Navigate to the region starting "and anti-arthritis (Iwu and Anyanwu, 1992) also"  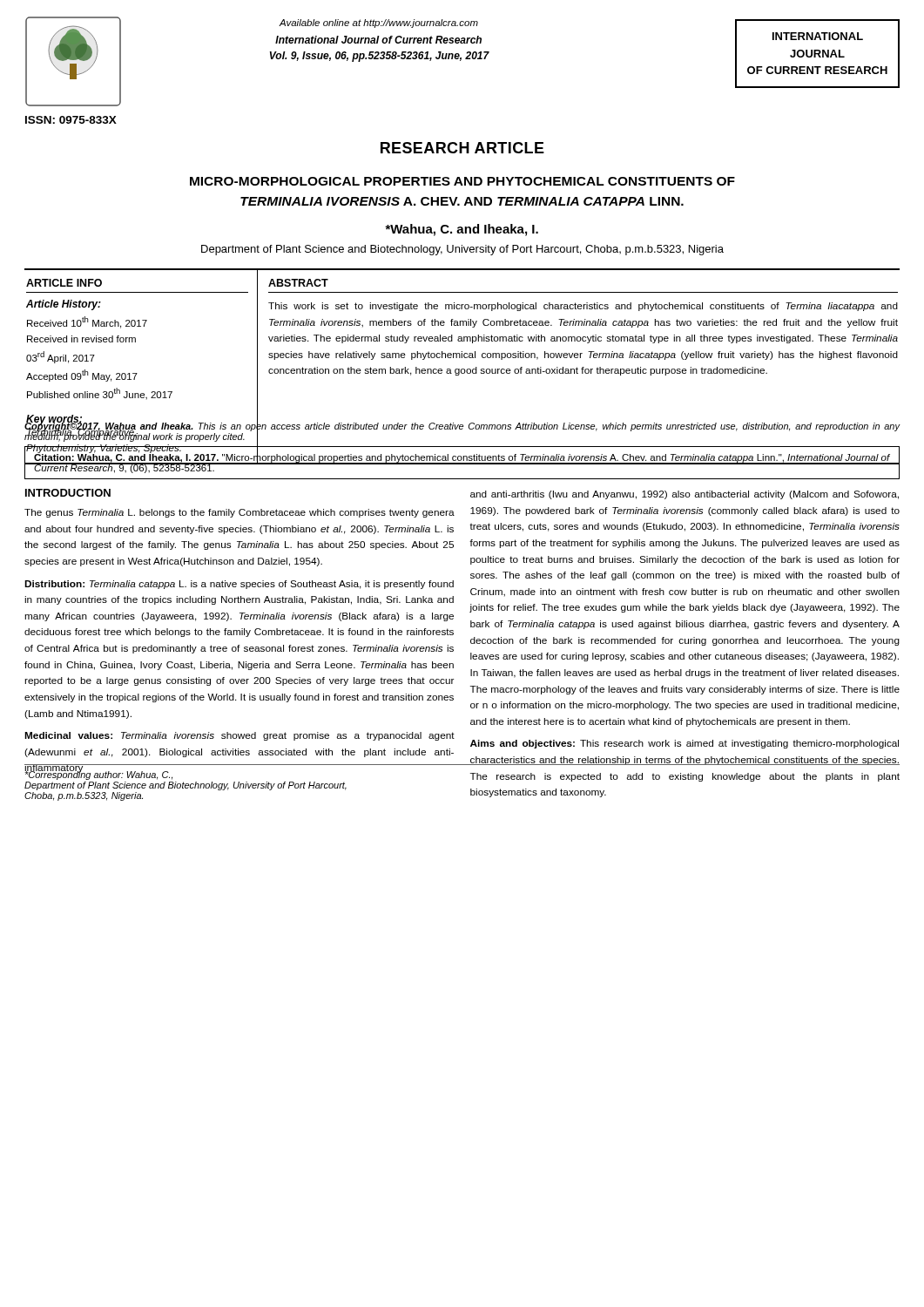685,608
